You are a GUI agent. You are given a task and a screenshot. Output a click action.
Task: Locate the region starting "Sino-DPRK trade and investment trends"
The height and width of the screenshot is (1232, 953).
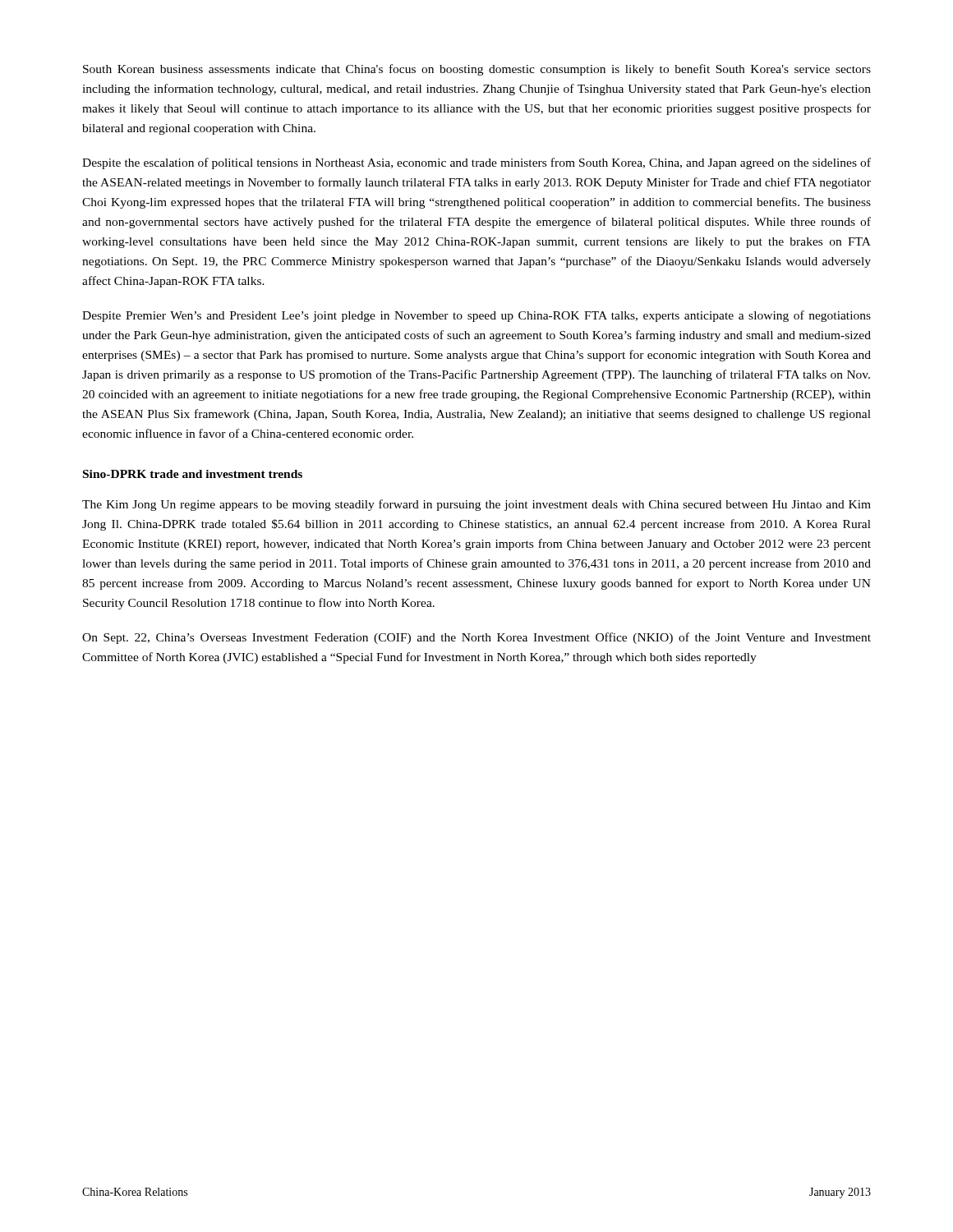coord(192,474)
